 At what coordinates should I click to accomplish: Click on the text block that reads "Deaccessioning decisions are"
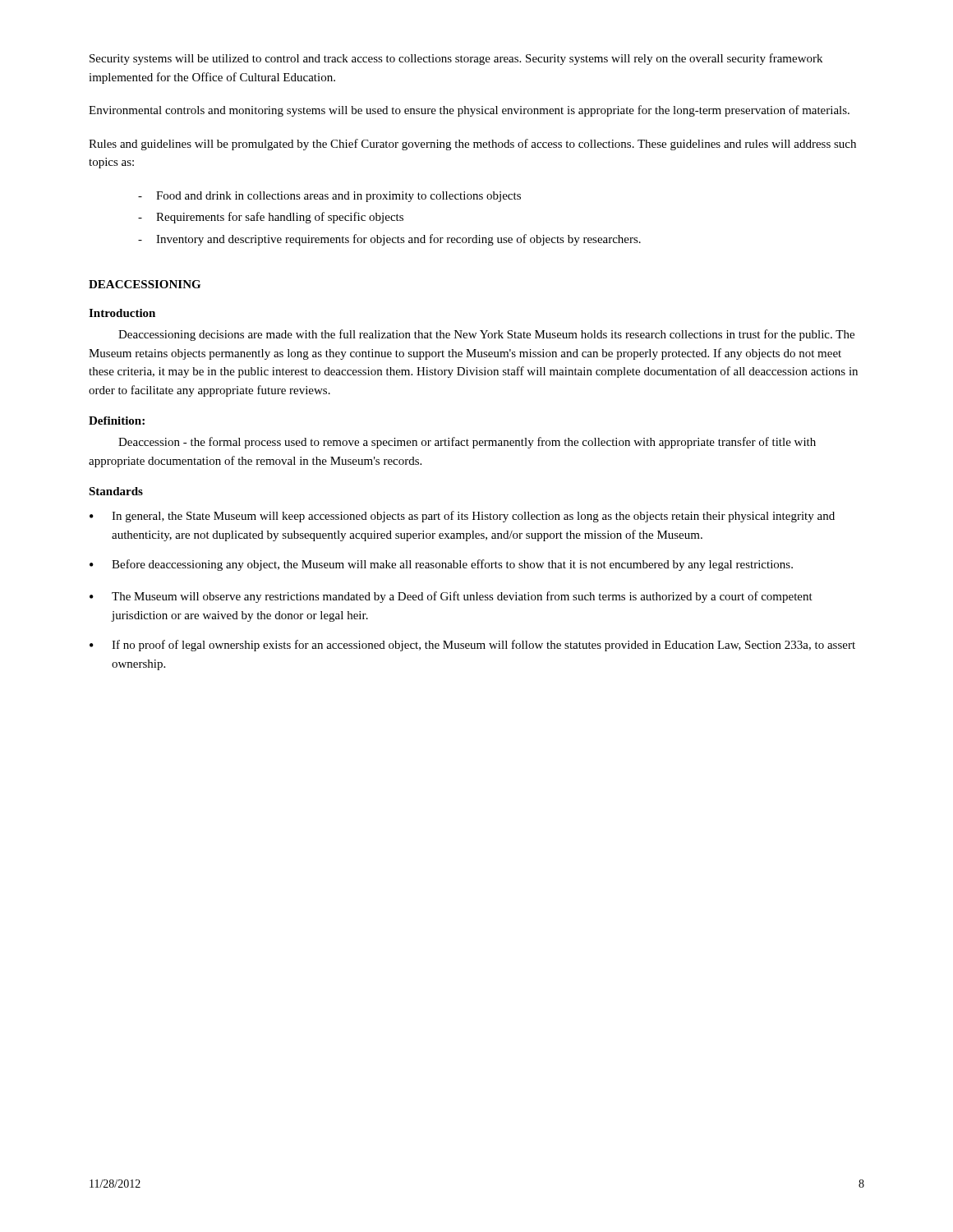(x=473, y=362)
